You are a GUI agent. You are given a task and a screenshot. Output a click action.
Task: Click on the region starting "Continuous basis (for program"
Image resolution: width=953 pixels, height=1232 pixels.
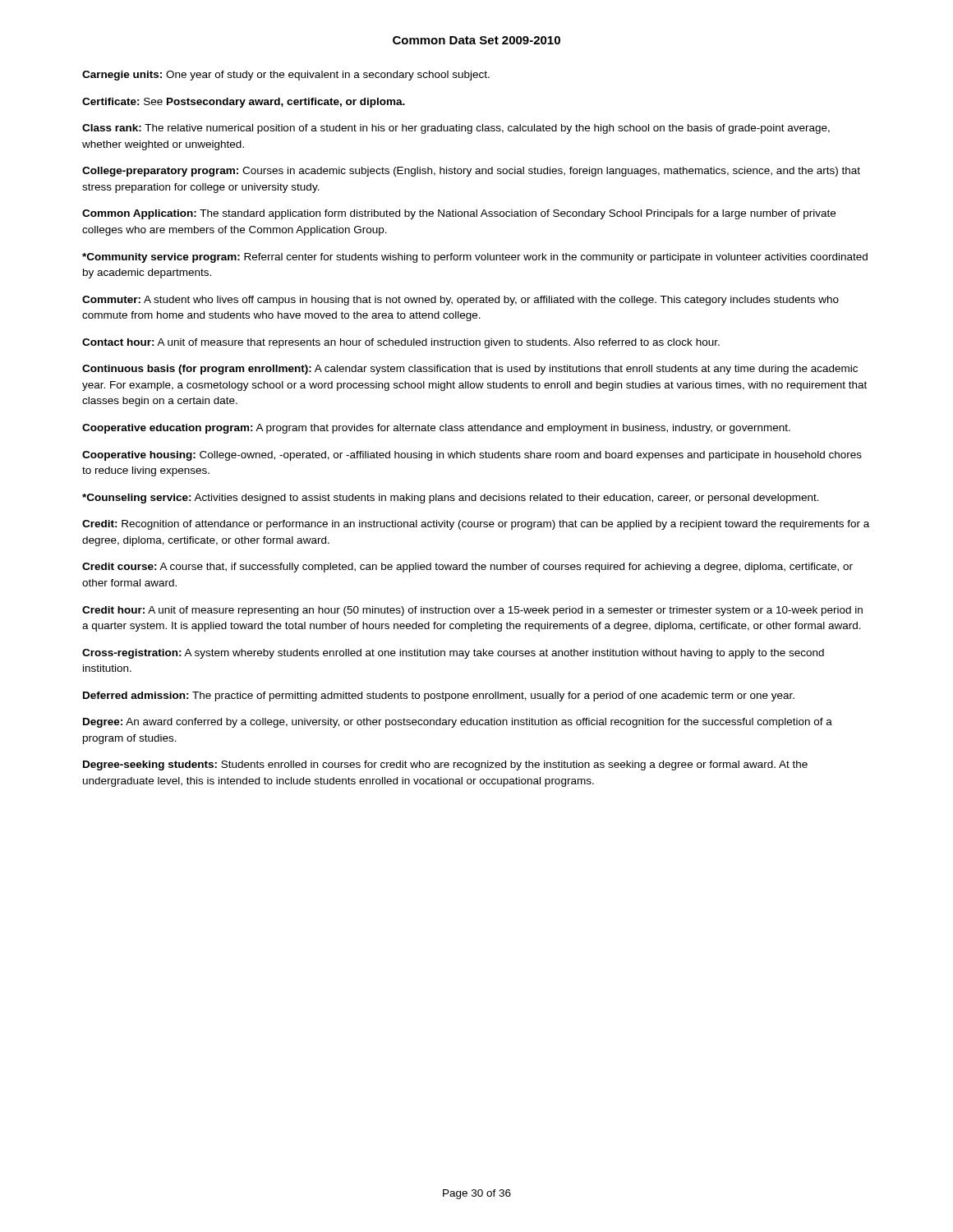pyautogui.click(x=475, y=385)
